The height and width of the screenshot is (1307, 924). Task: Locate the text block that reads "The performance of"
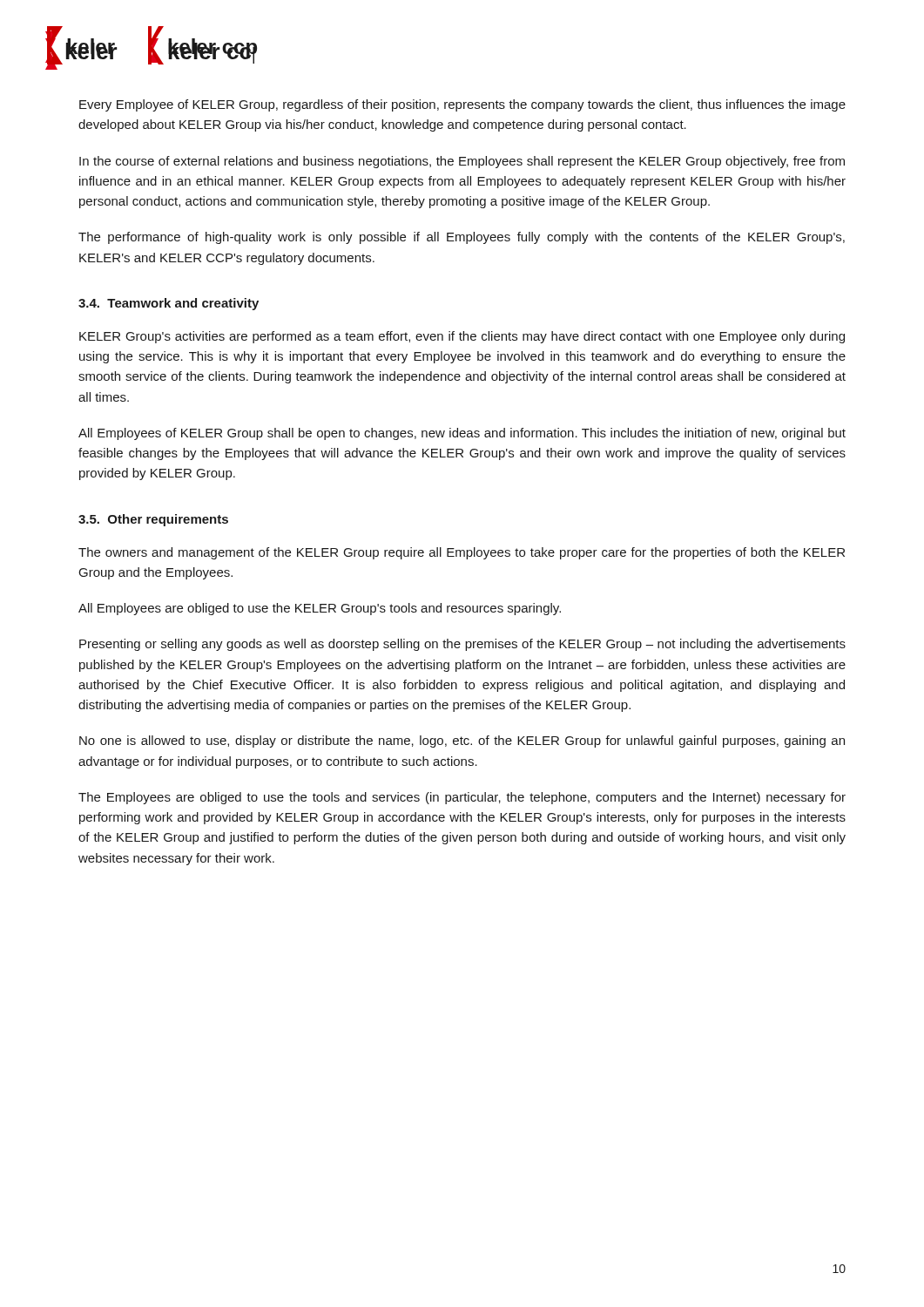coord(462,247)
